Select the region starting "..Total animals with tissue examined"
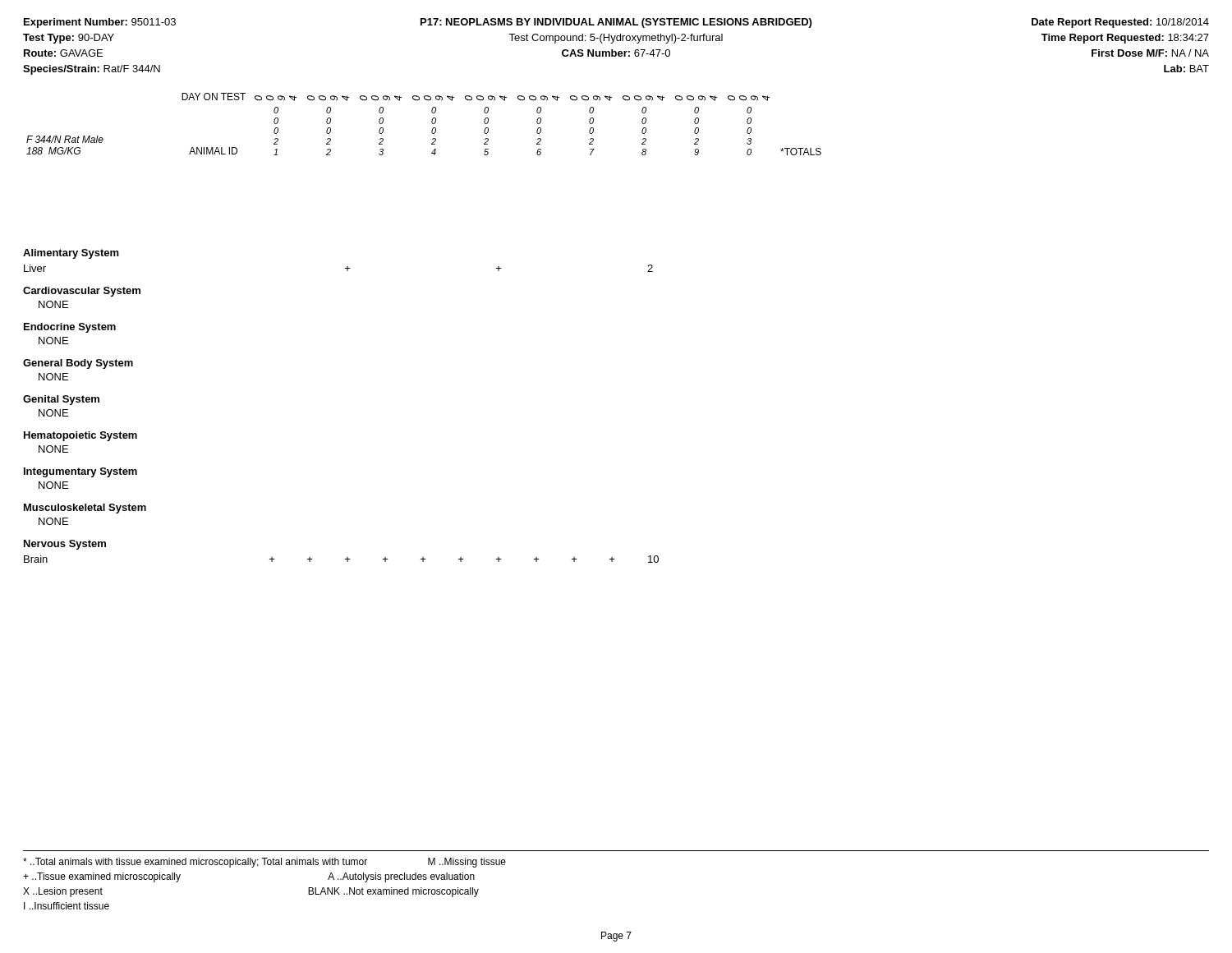The image size is (1232, 953). (264, 863)
